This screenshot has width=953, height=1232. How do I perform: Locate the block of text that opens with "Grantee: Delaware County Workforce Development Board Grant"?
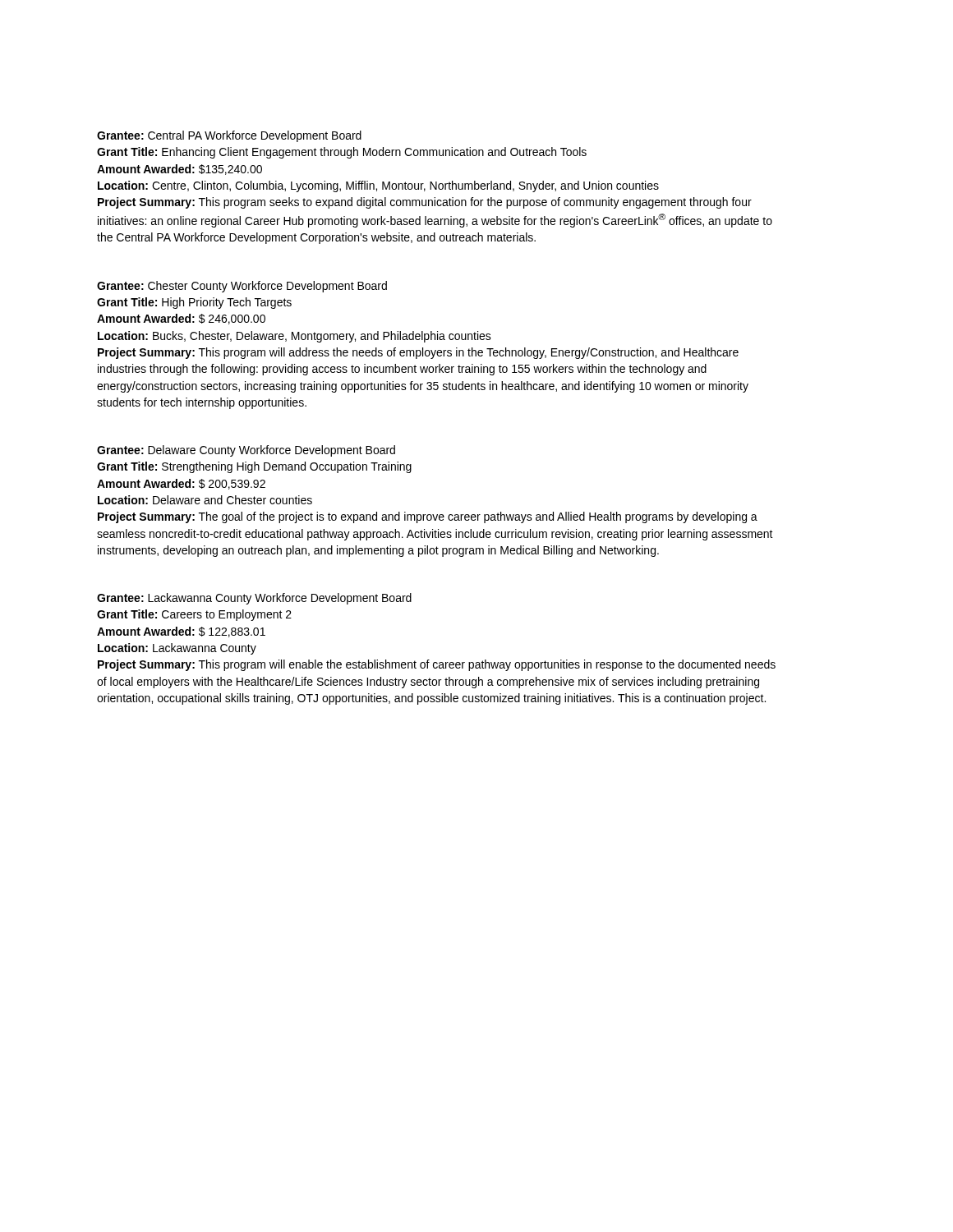[246, 451]
